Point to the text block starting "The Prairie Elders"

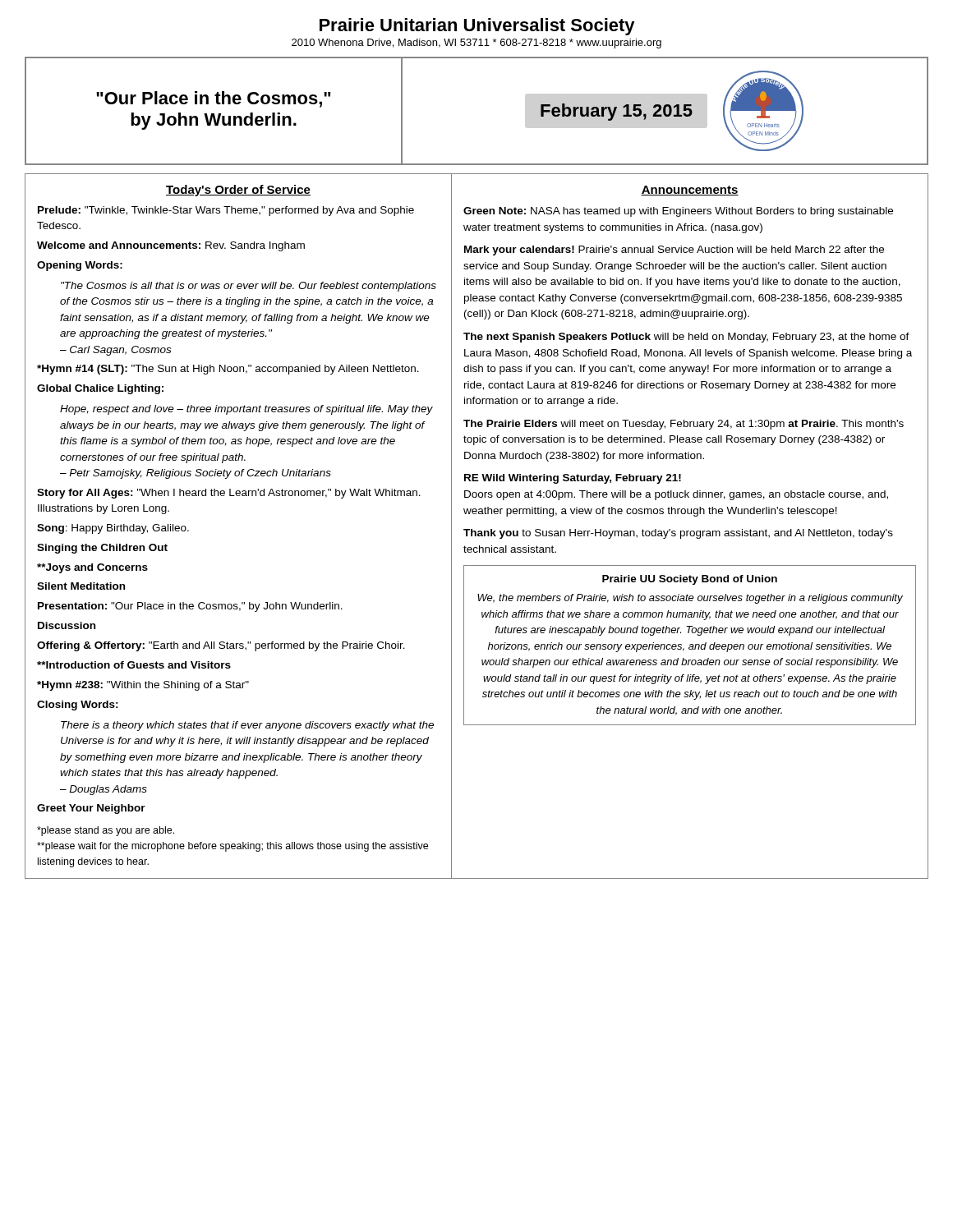tap(684, 439)
